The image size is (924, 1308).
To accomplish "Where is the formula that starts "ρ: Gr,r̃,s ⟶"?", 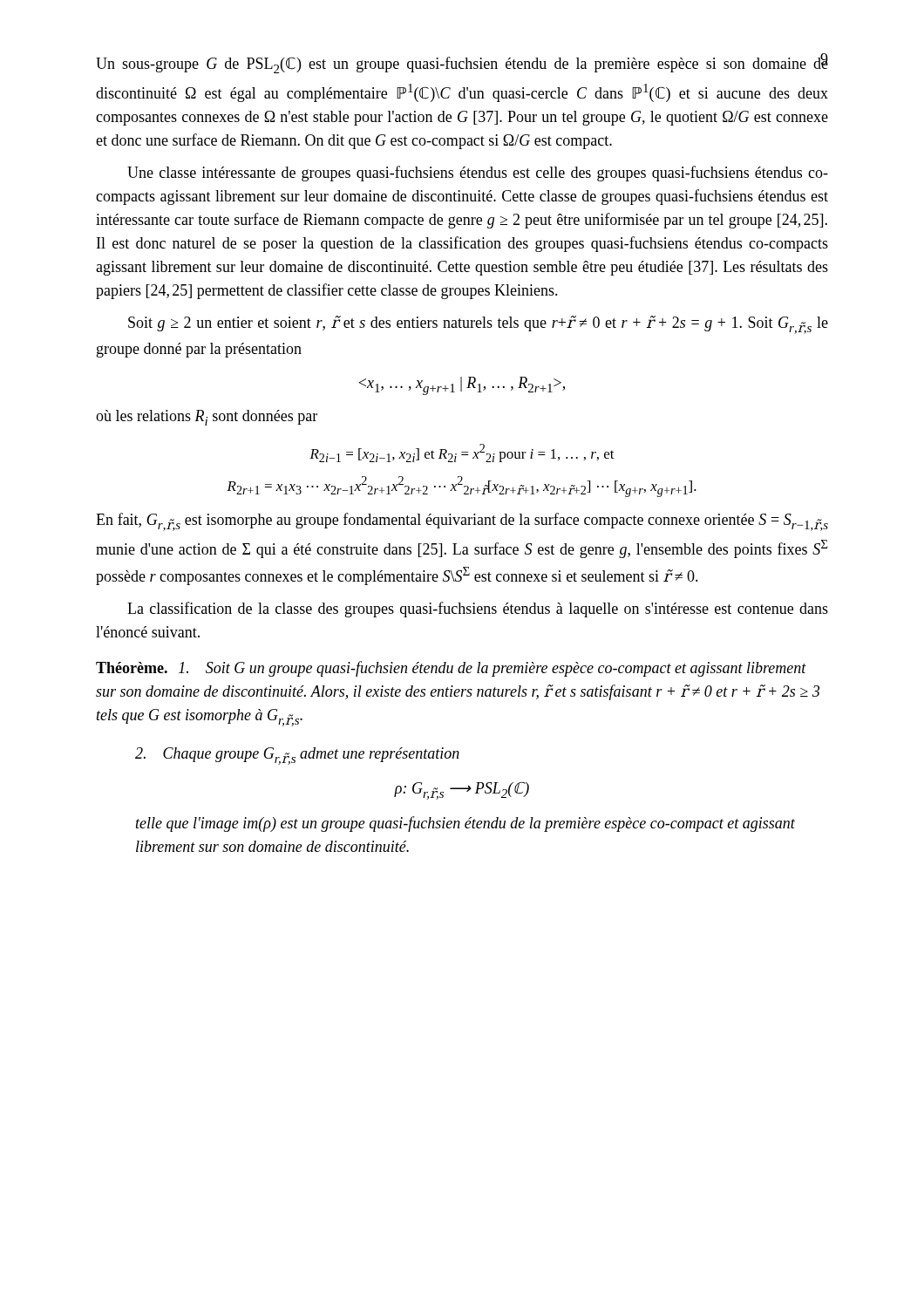I will 462,790.
